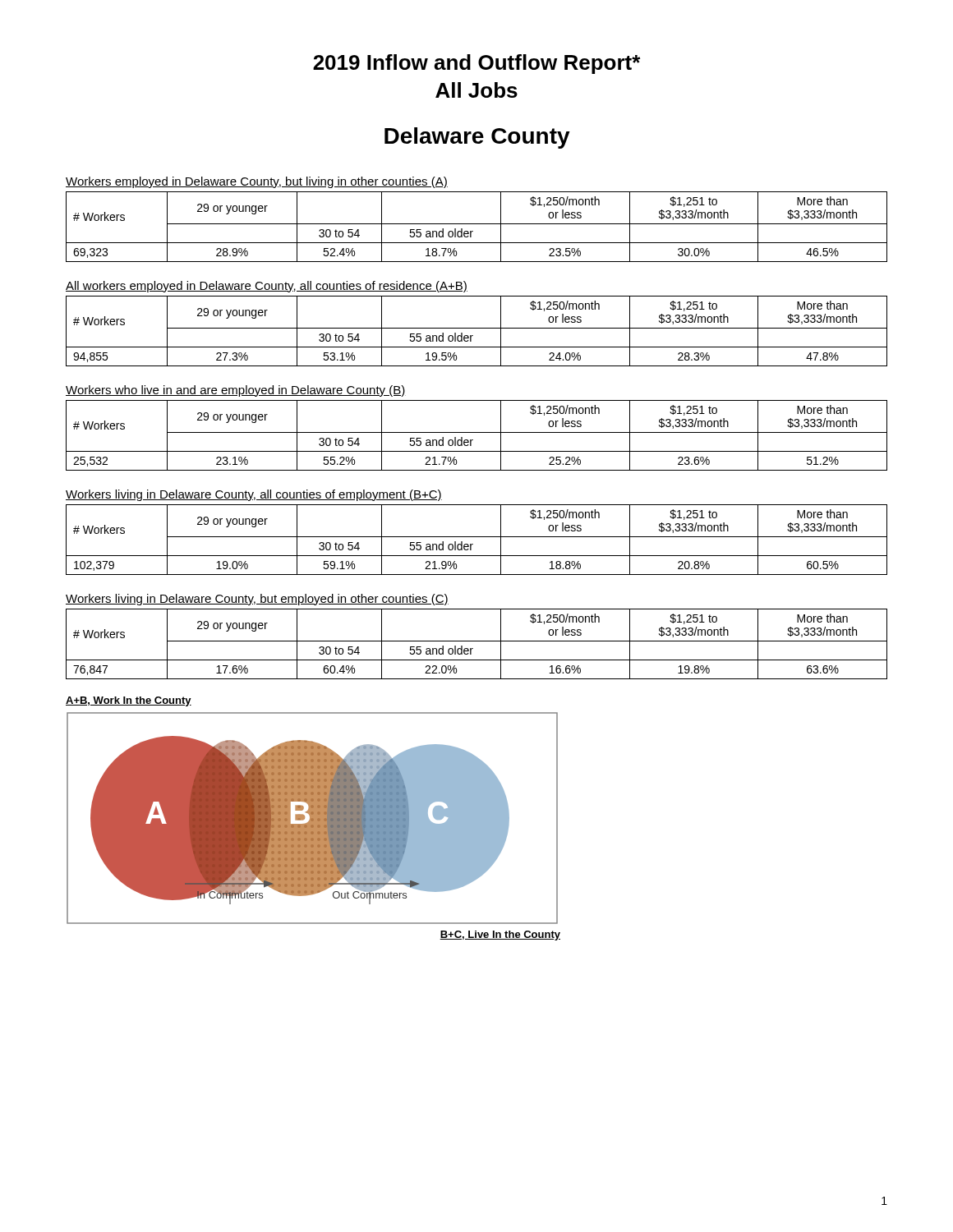Find the region starting "Workers living in Delaware County, all counties of"
The height and width of the screenshot is (1232, 953).
pos(254,494)
